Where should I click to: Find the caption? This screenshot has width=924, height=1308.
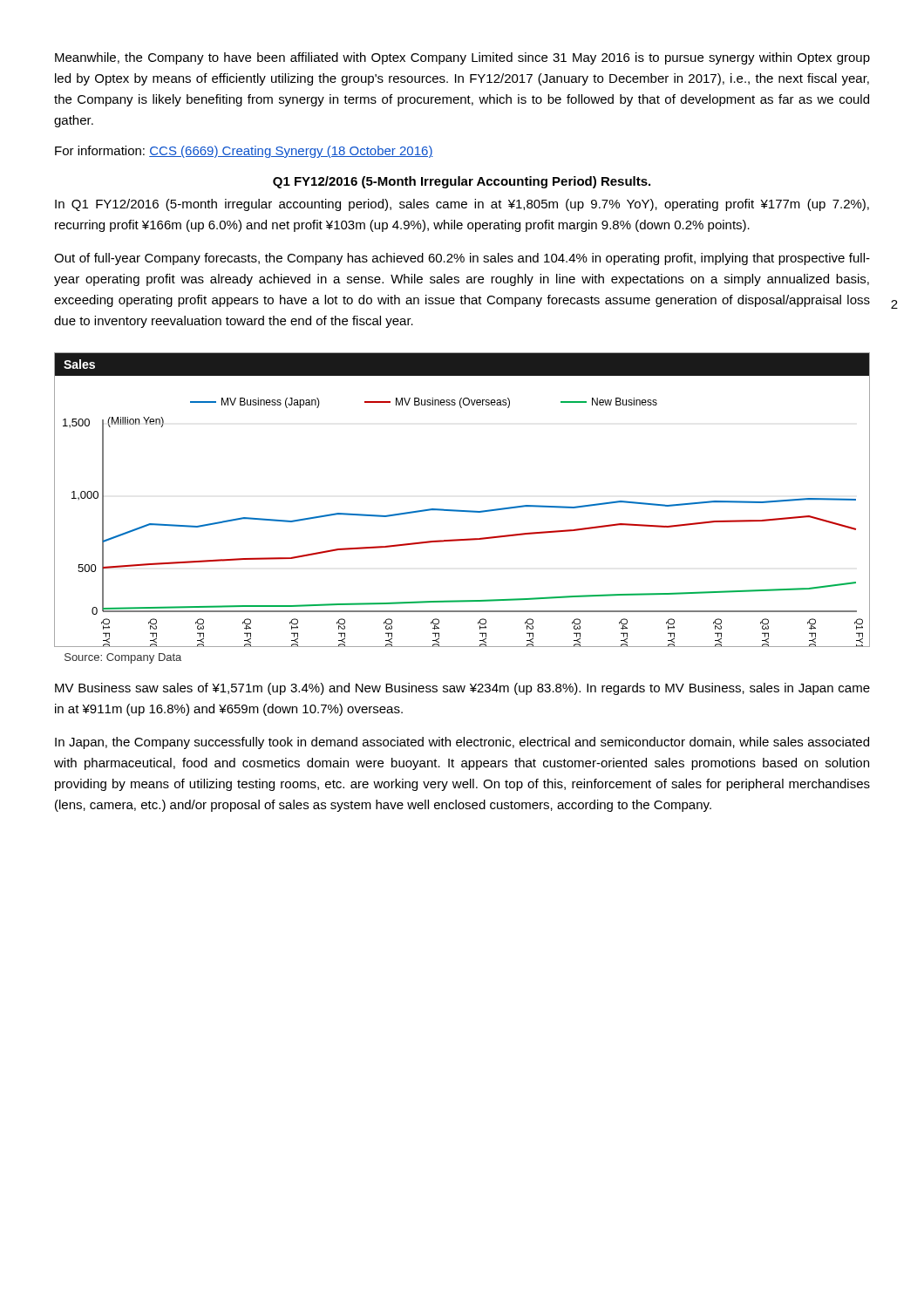coord(120,657)
